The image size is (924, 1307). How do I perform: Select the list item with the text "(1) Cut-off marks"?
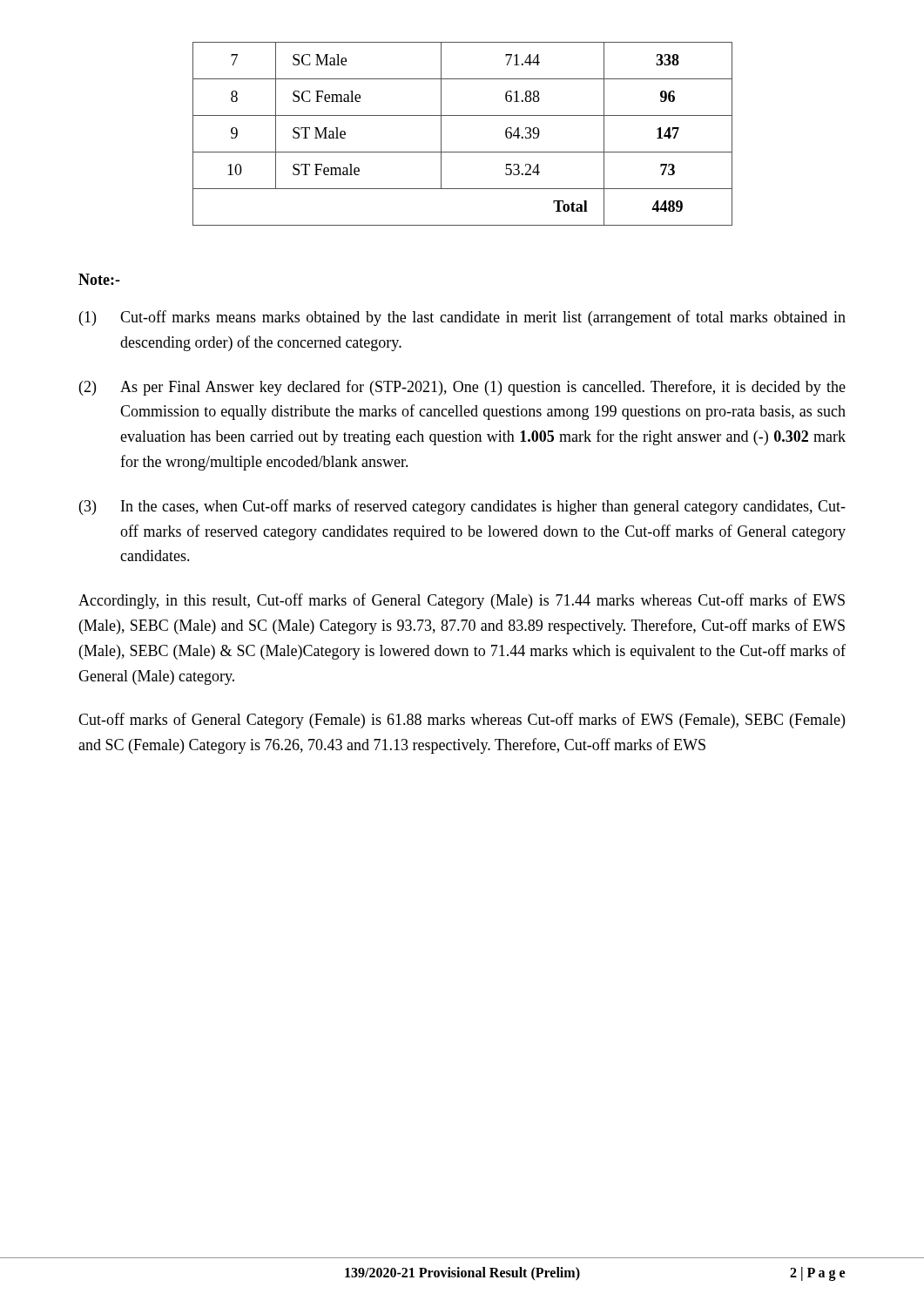(x=462, y=330)
